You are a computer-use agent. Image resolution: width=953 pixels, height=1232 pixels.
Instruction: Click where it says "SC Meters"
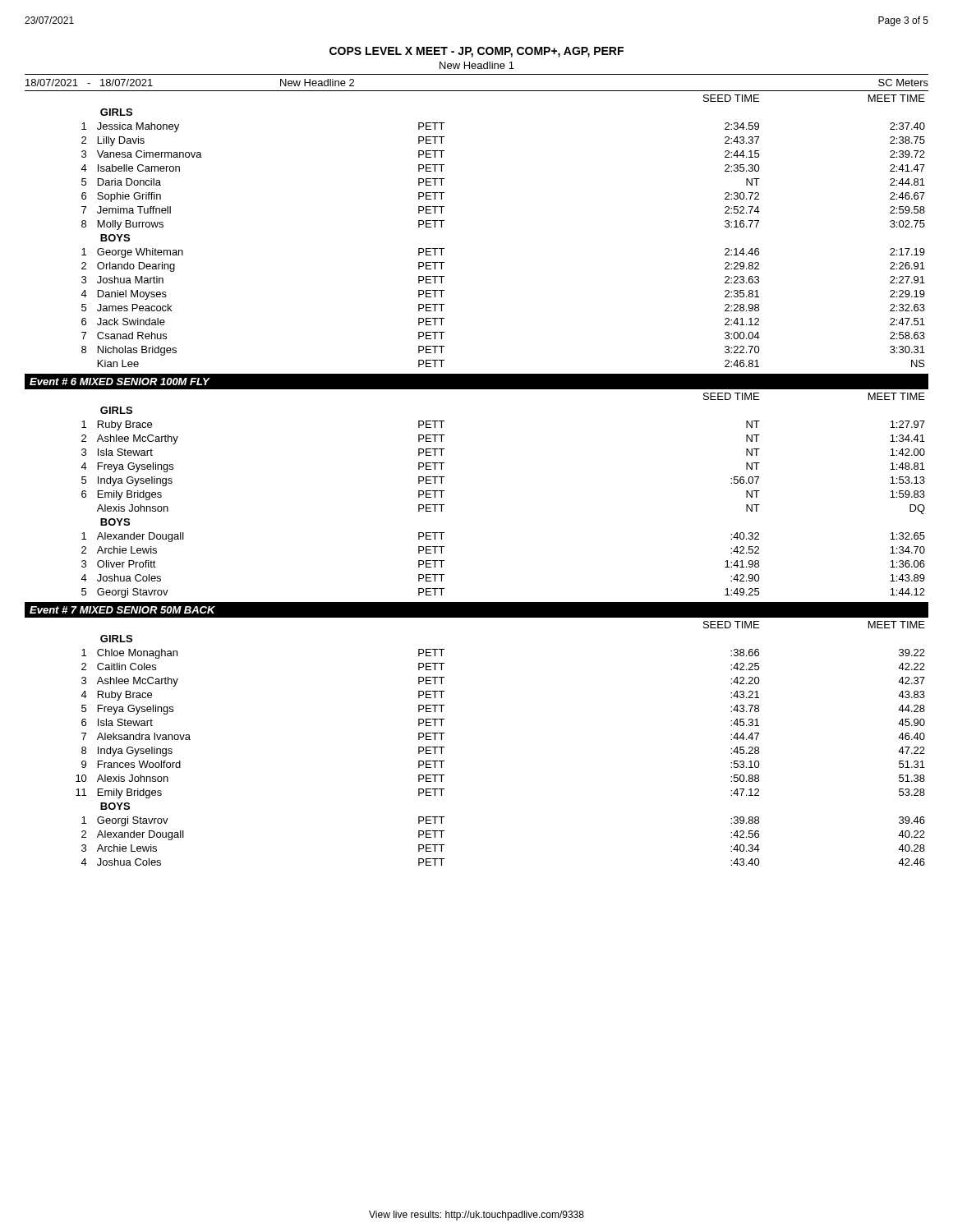[x=903, y=83]
